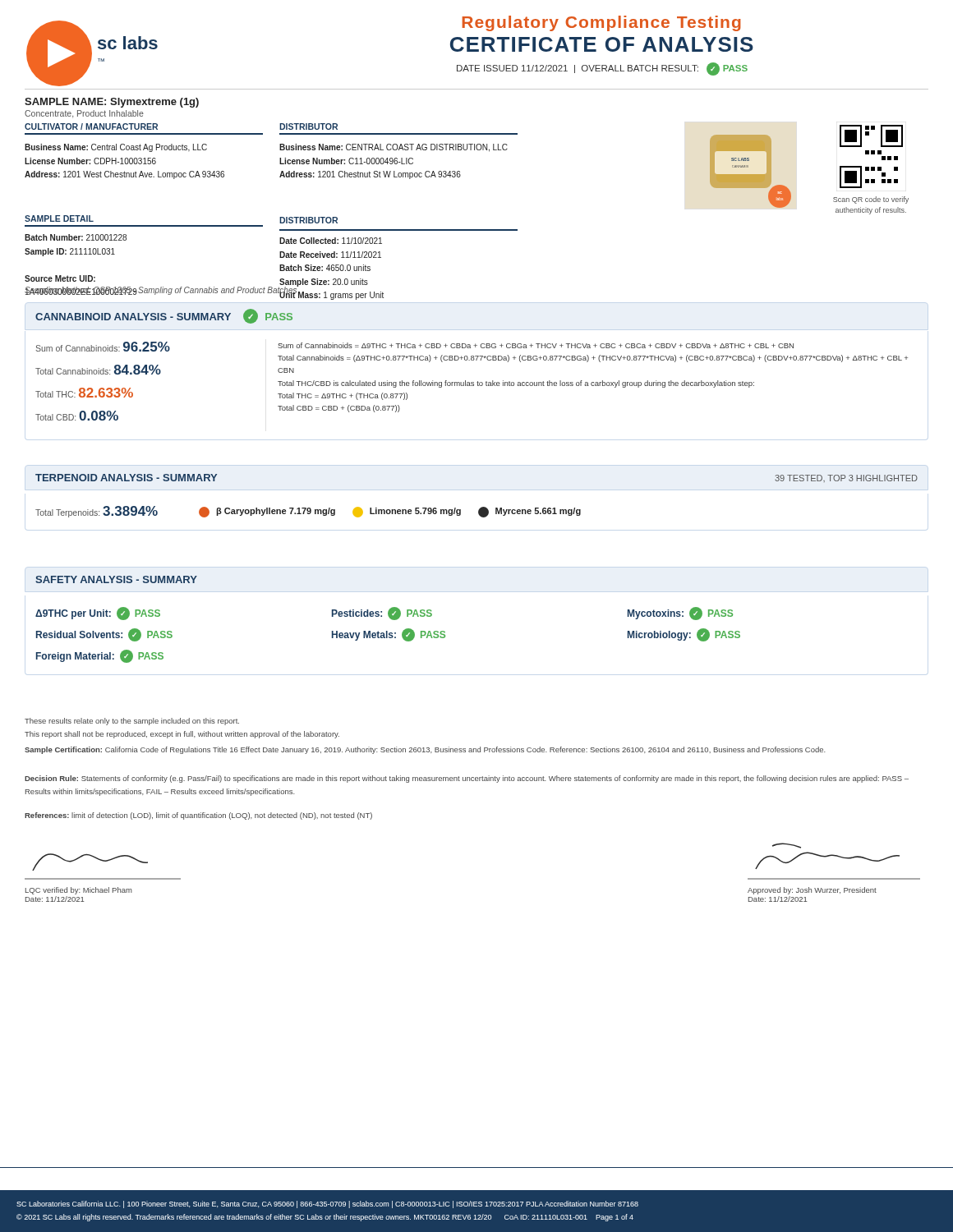Click on the logo
The width and height of the screenshot is (953, 1232).
(97, 53)
